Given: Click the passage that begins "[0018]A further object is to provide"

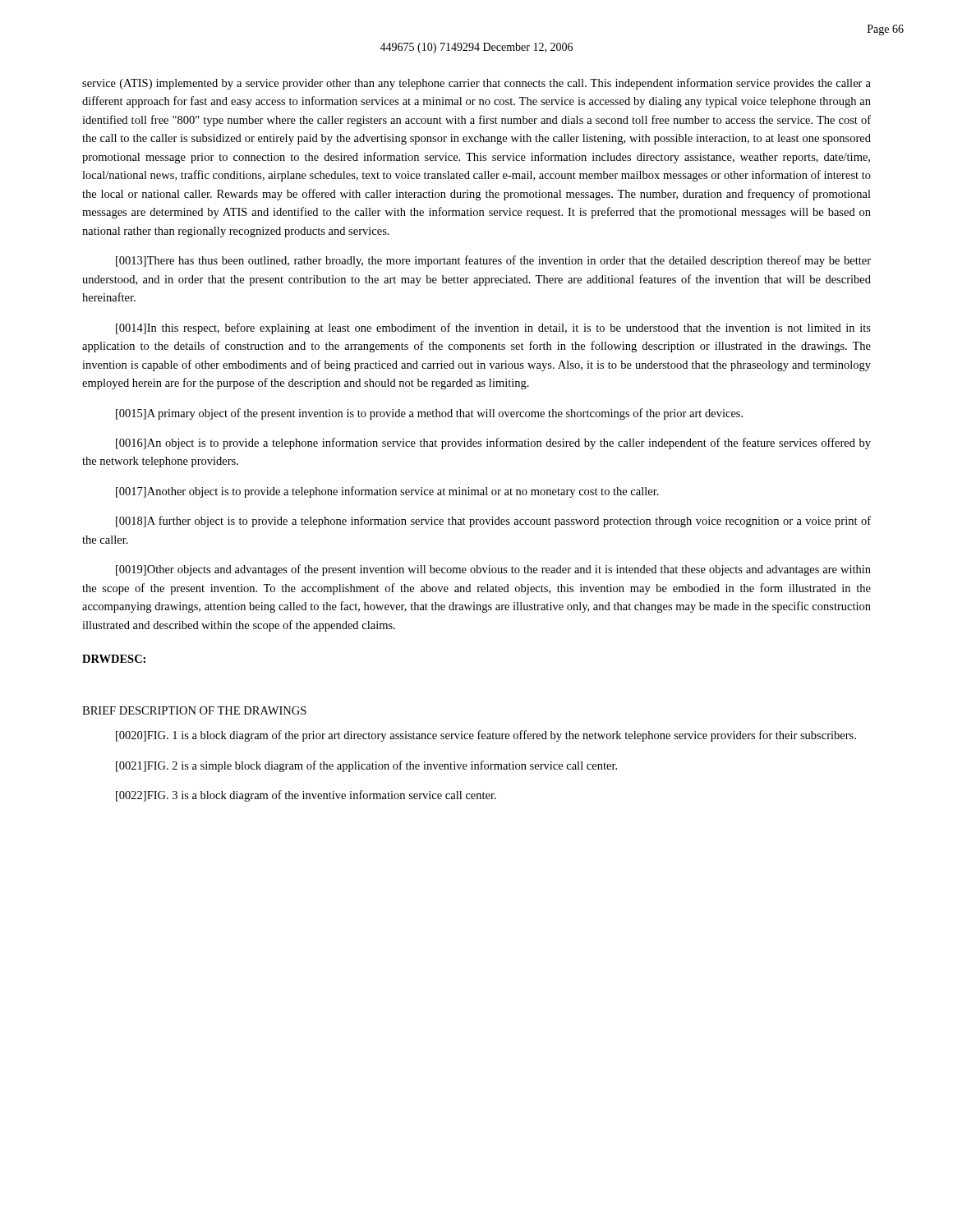Looking at the screenshot, I should (476, 530).
